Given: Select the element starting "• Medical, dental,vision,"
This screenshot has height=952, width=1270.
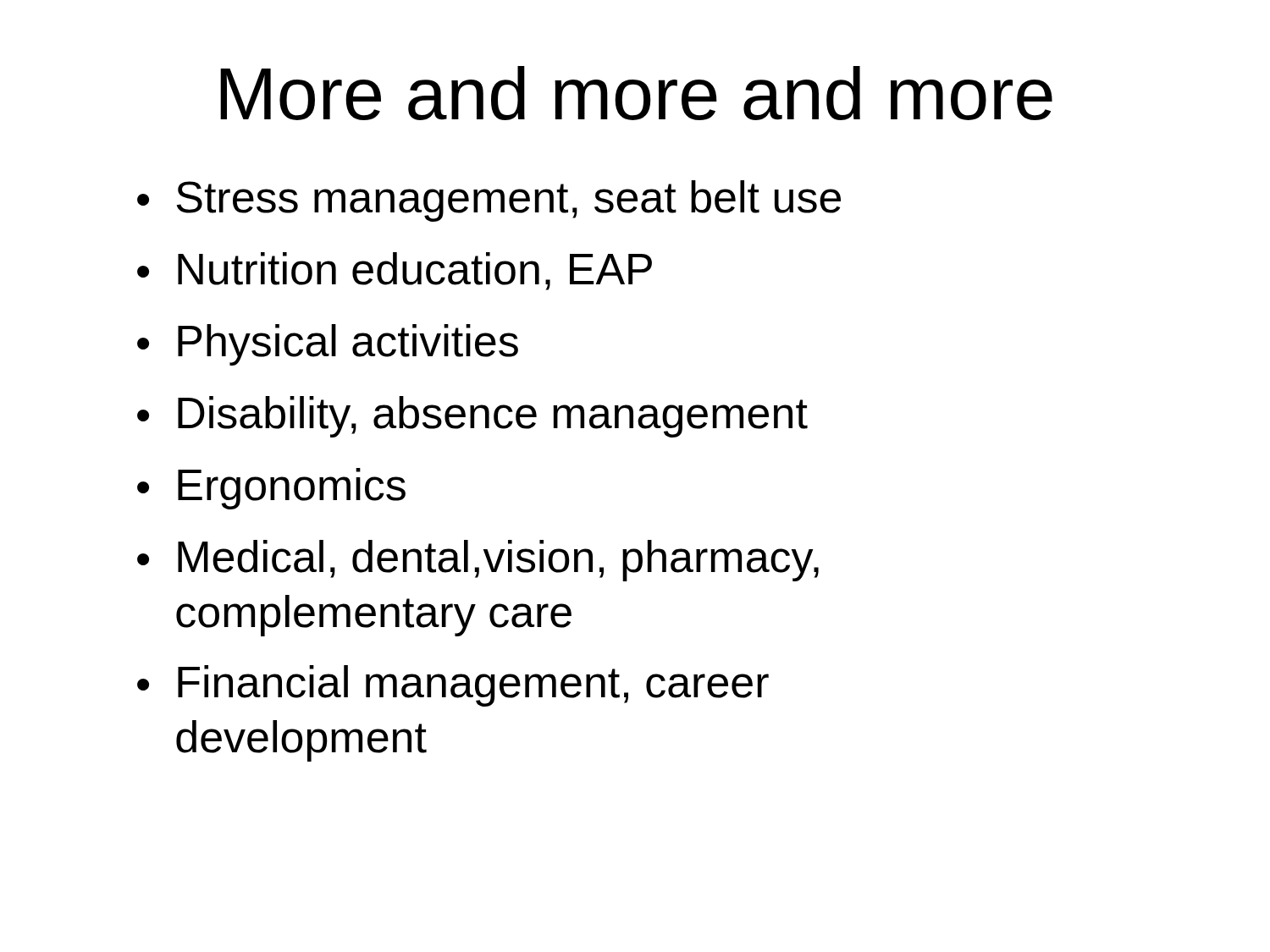Looking at the screenshot, I should 479,585.
